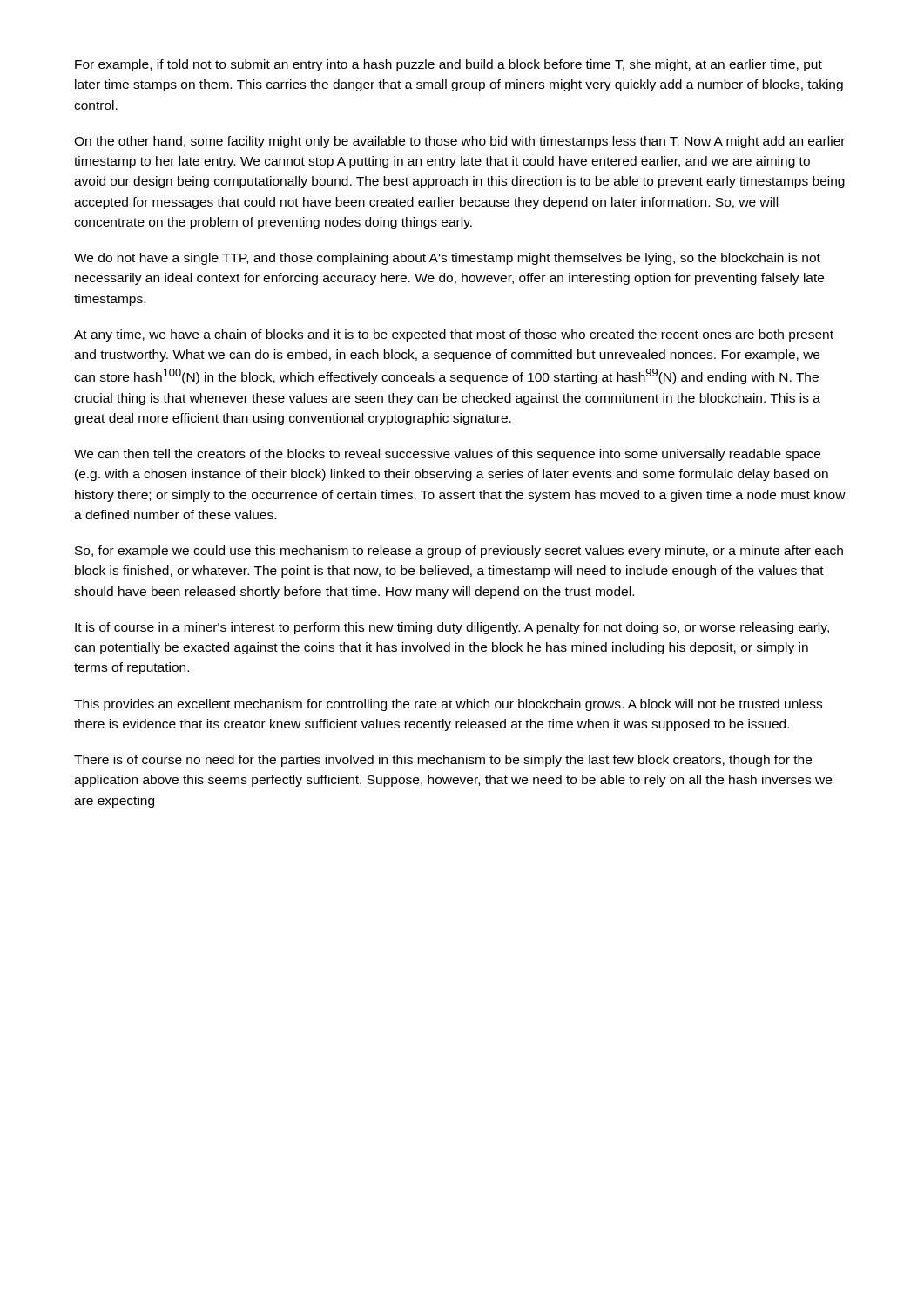Locate the block of text that opens with "It is of course"
Image resolution: width=924 pixels, height=1307 pixels.
pyautogui.click(x=452, y=647)
